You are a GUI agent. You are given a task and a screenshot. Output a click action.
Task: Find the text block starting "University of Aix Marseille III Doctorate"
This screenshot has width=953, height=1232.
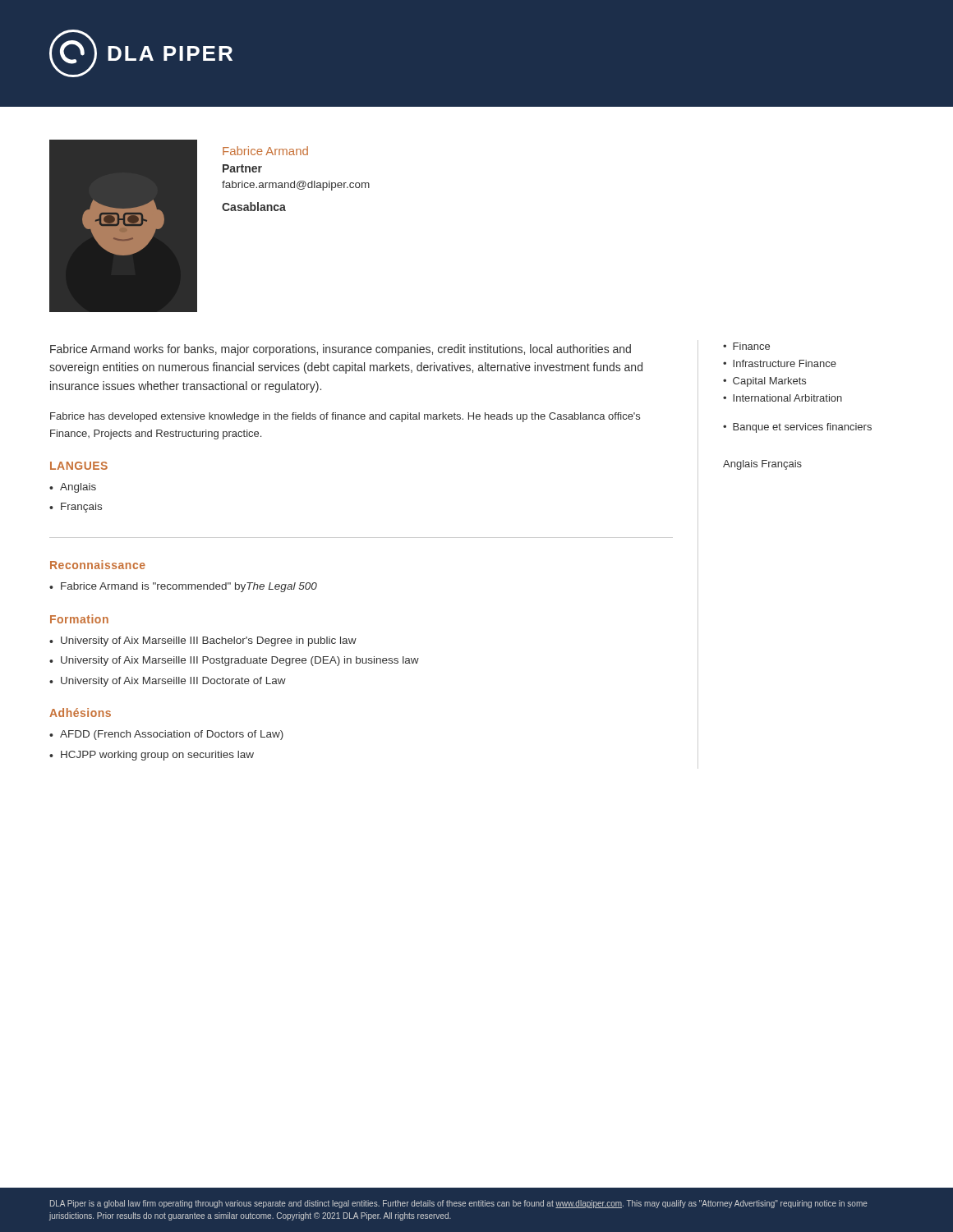click(x=173, y=680)
